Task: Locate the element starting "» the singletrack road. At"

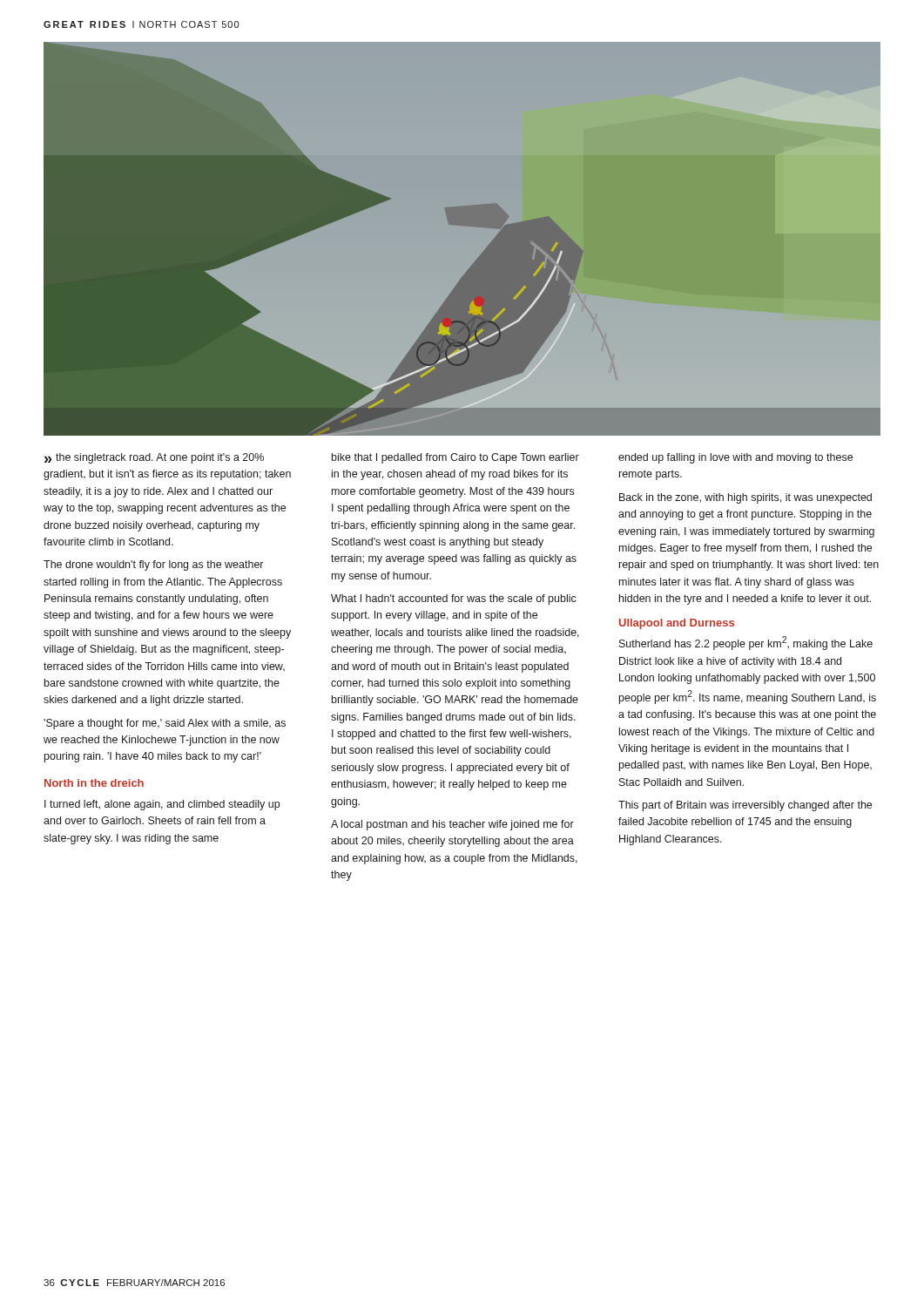Action: click(x=168, y=648)
